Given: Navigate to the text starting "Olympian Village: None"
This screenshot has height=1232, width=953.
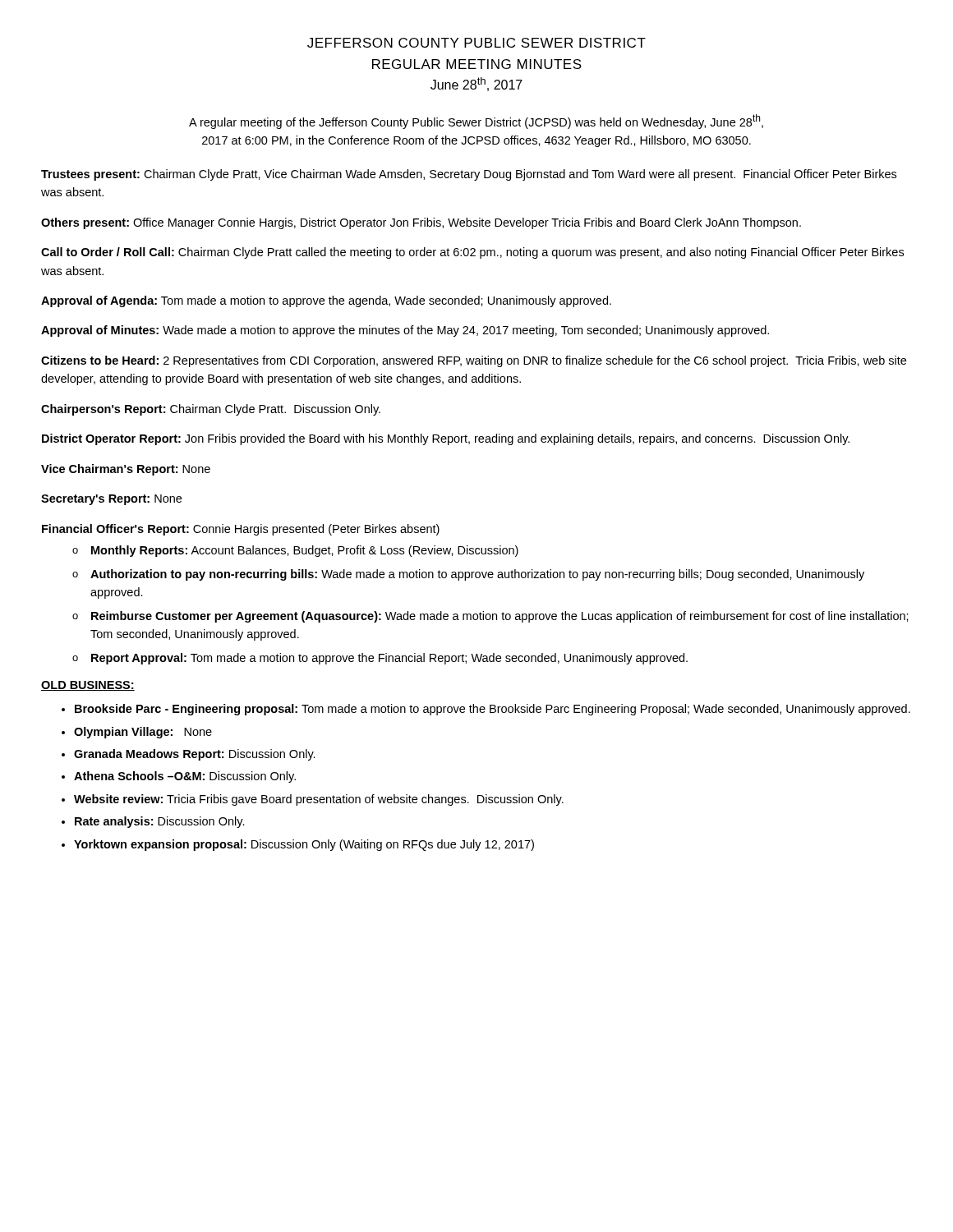Looking at the screenshot, I should 143,731.
